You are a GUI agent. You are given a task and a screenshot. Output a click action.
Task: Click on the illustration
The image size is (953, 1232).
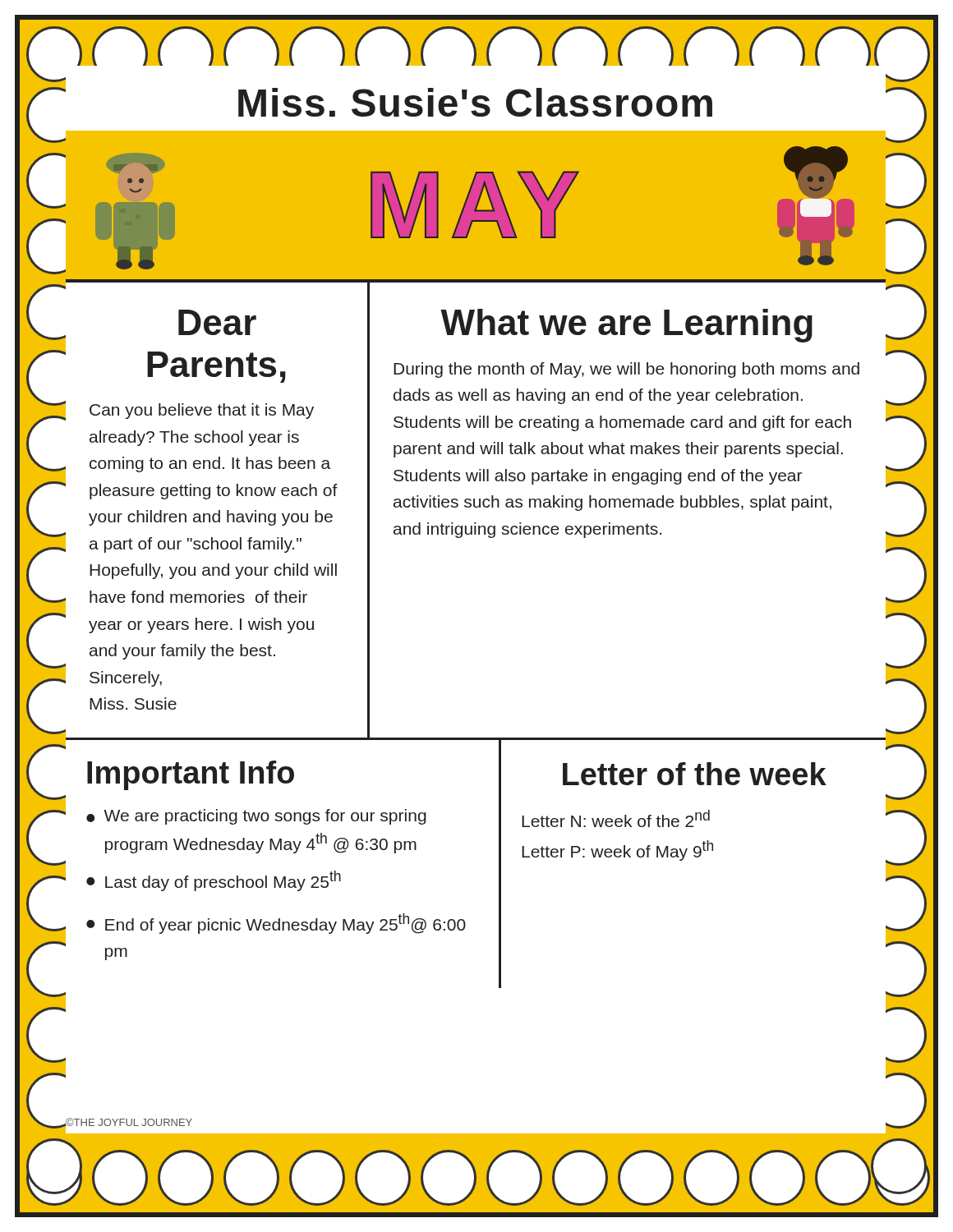(476, 205)
